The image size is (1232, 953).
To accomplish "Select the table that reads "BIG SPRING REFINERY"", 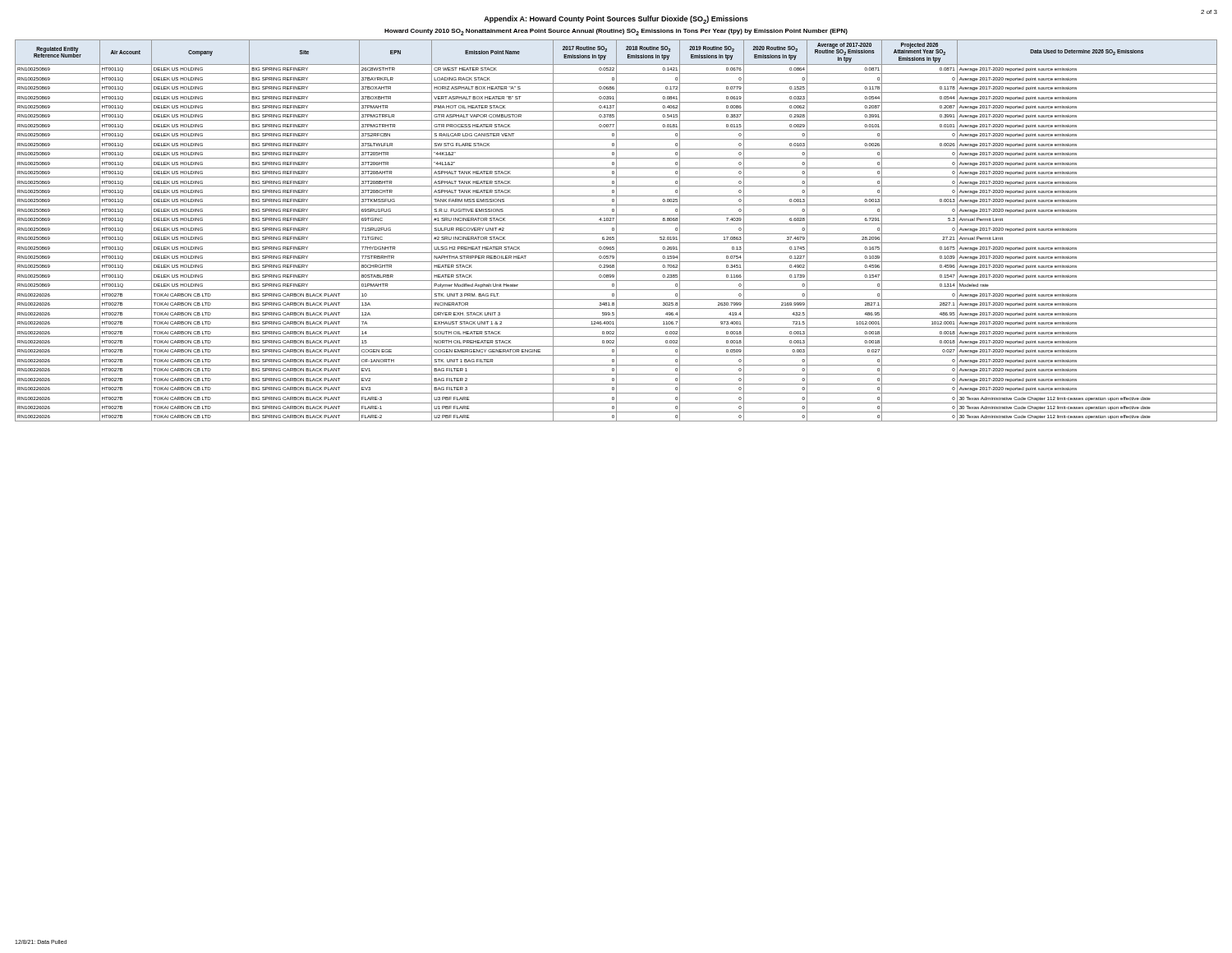I will [616, 231].
